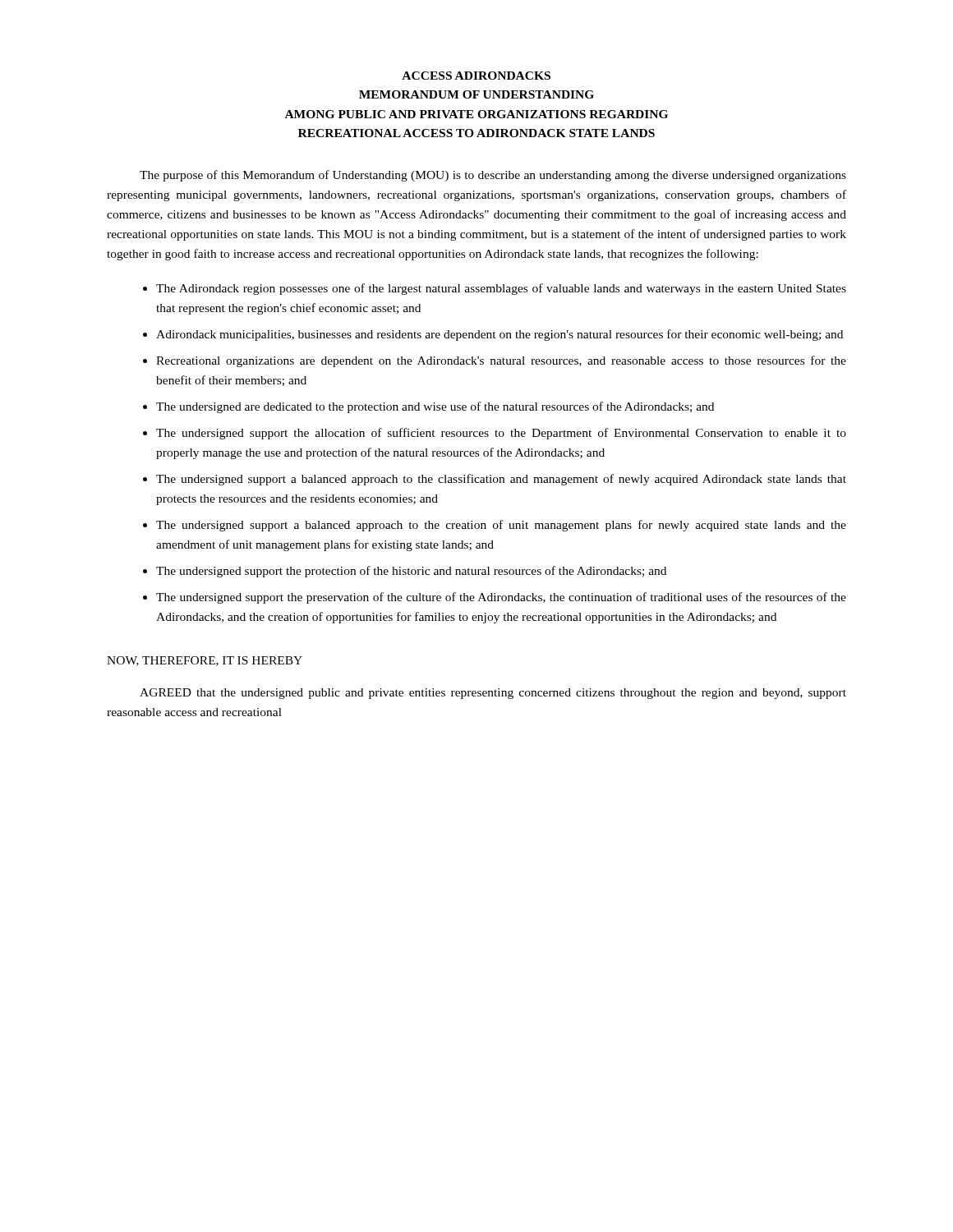Locate the list item containing "The undersigned support the allocation of sufficient"
Screen dimensions: 1232x953
point(501,442)
